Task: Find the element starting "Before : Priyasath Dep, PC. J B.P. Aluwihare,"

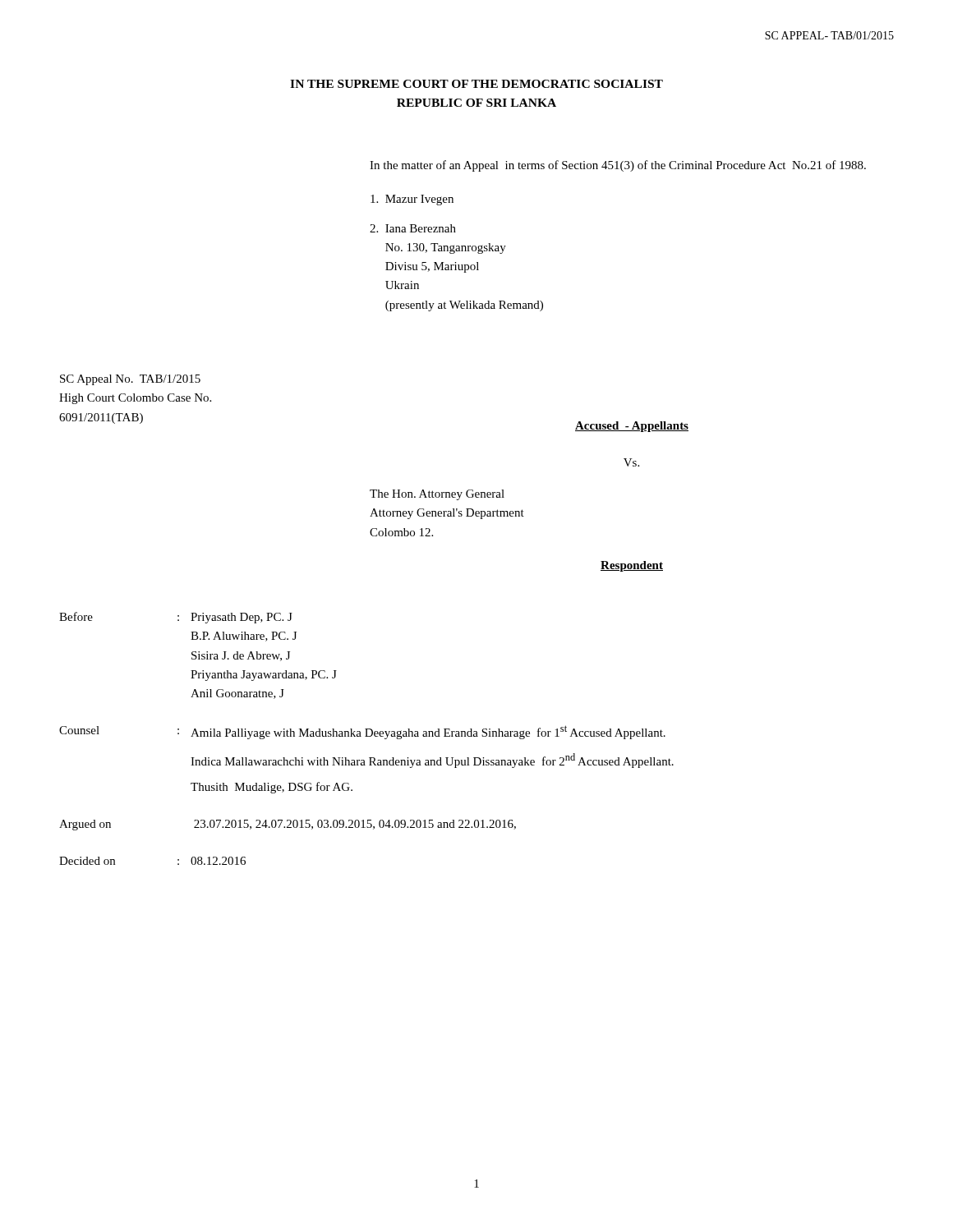Action: click(x=176, y=618)
